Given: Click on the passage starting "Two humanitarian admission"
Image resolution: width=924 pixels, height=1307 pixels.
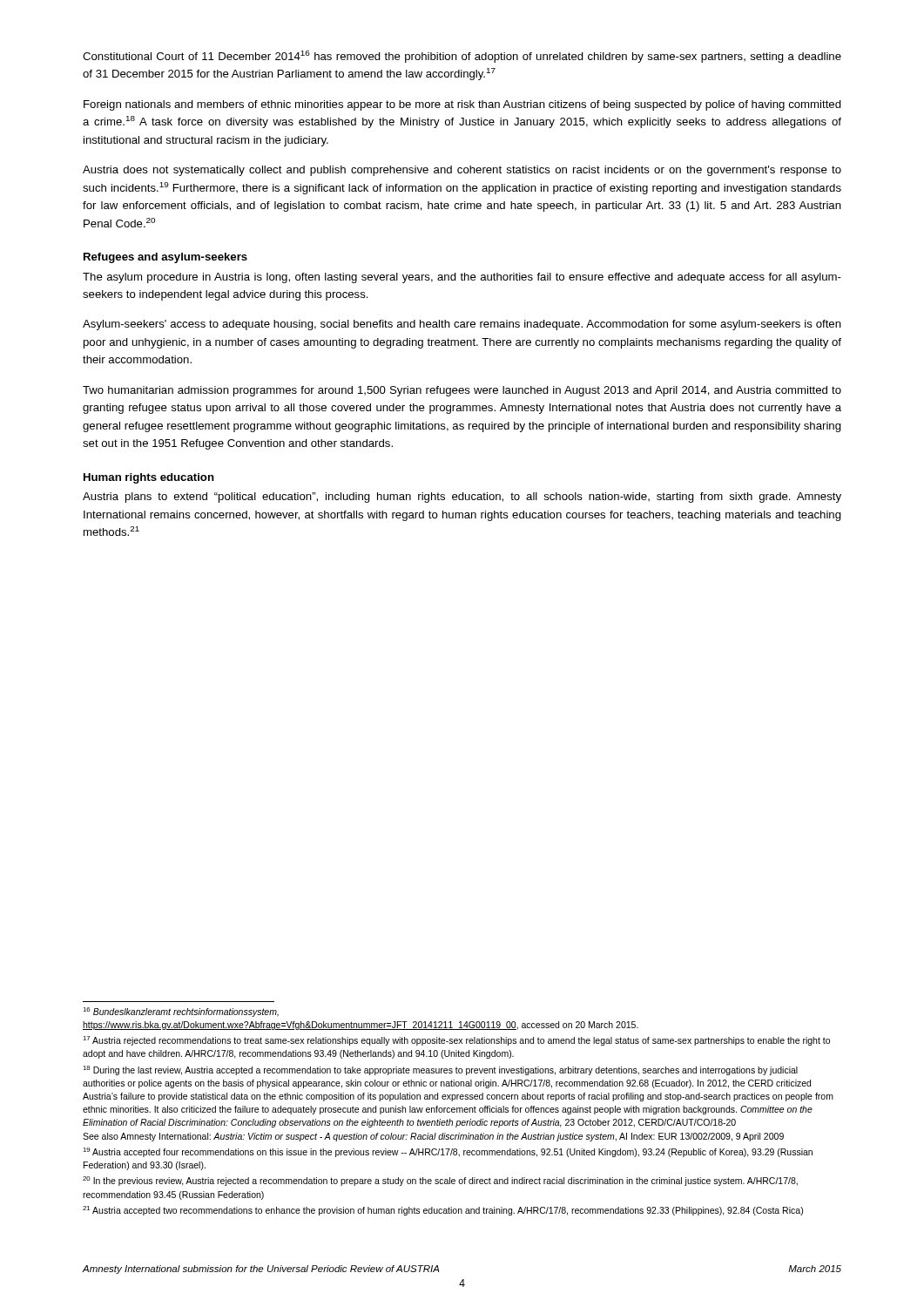Looking at the screenshot, I should pyautogui.click(x=462, y=417).
